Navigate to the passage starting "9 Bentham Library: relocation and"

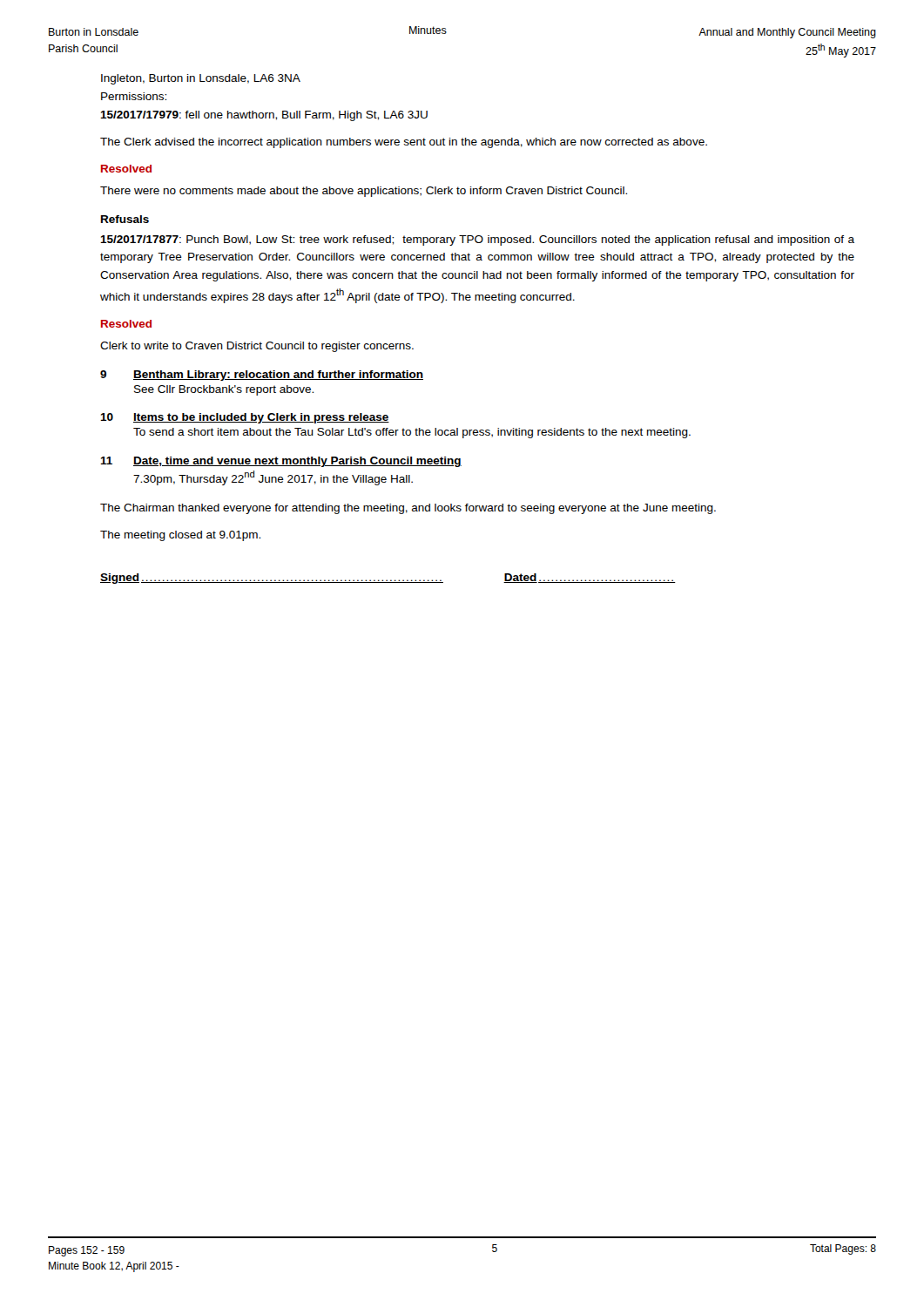pos(262,376)
